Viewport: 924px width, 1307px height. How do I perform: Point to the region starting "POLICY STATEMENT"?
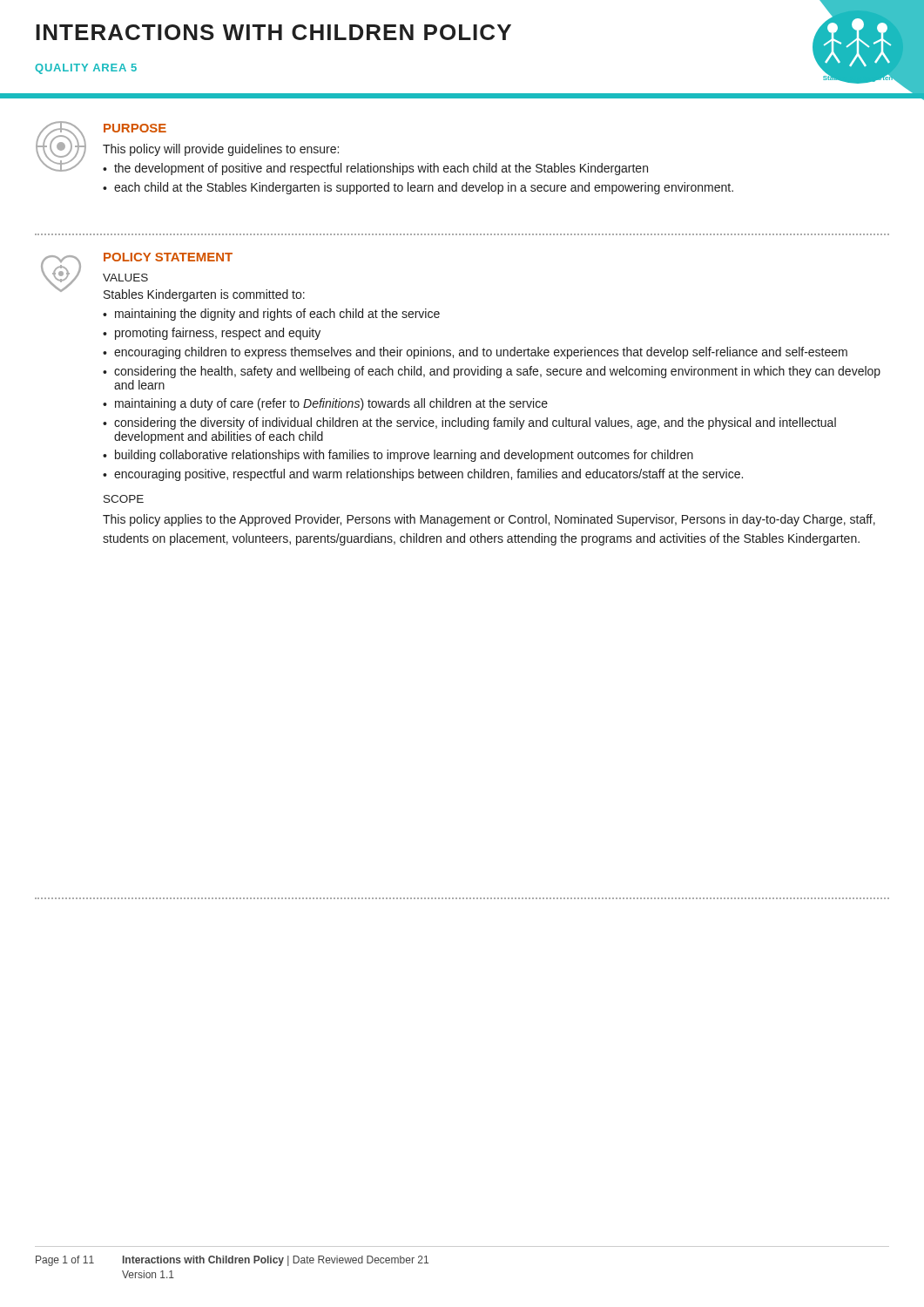click(168, 257)
